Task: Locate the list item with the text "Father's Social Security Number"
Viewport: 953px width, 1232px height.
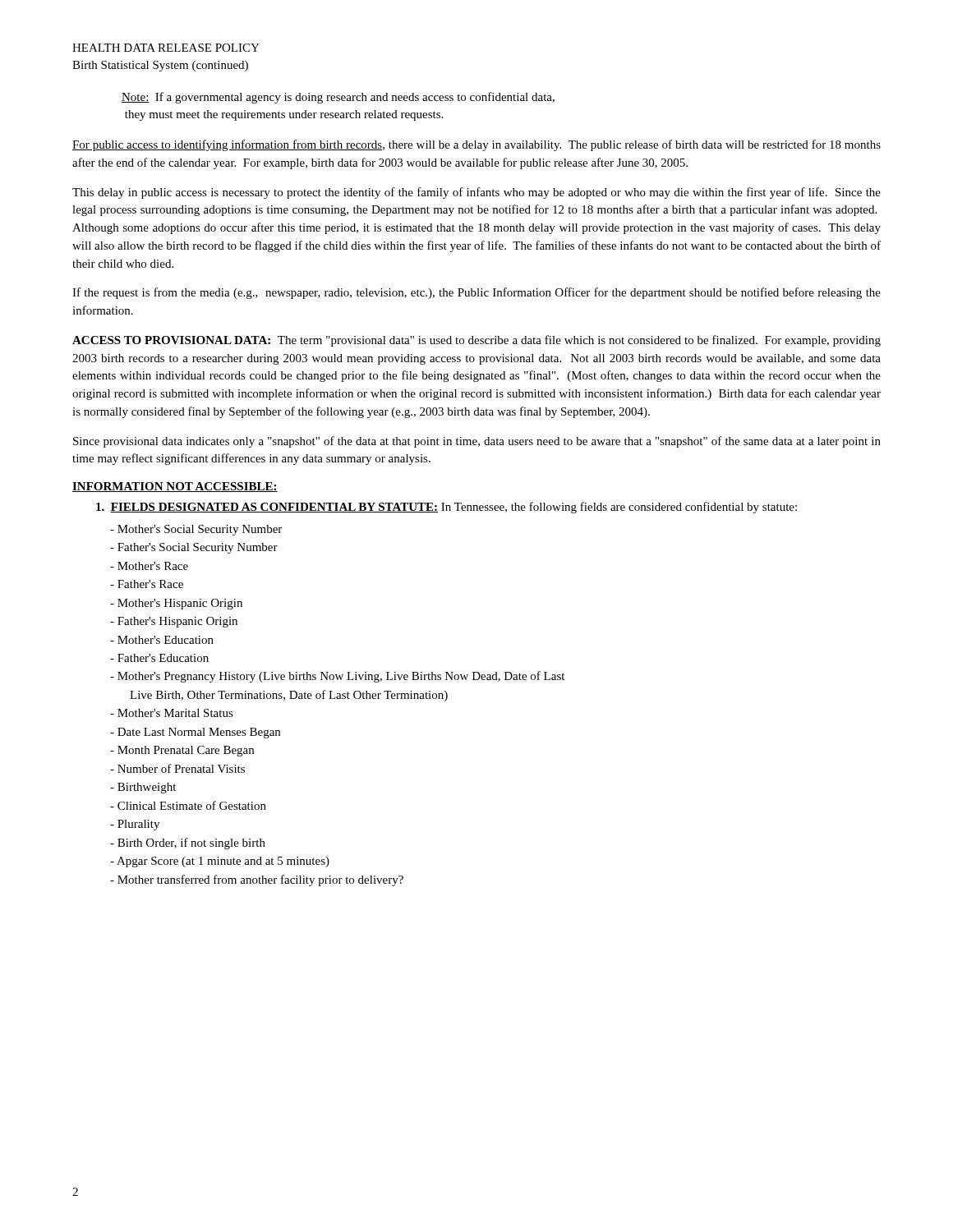Action: coord(194,547)
